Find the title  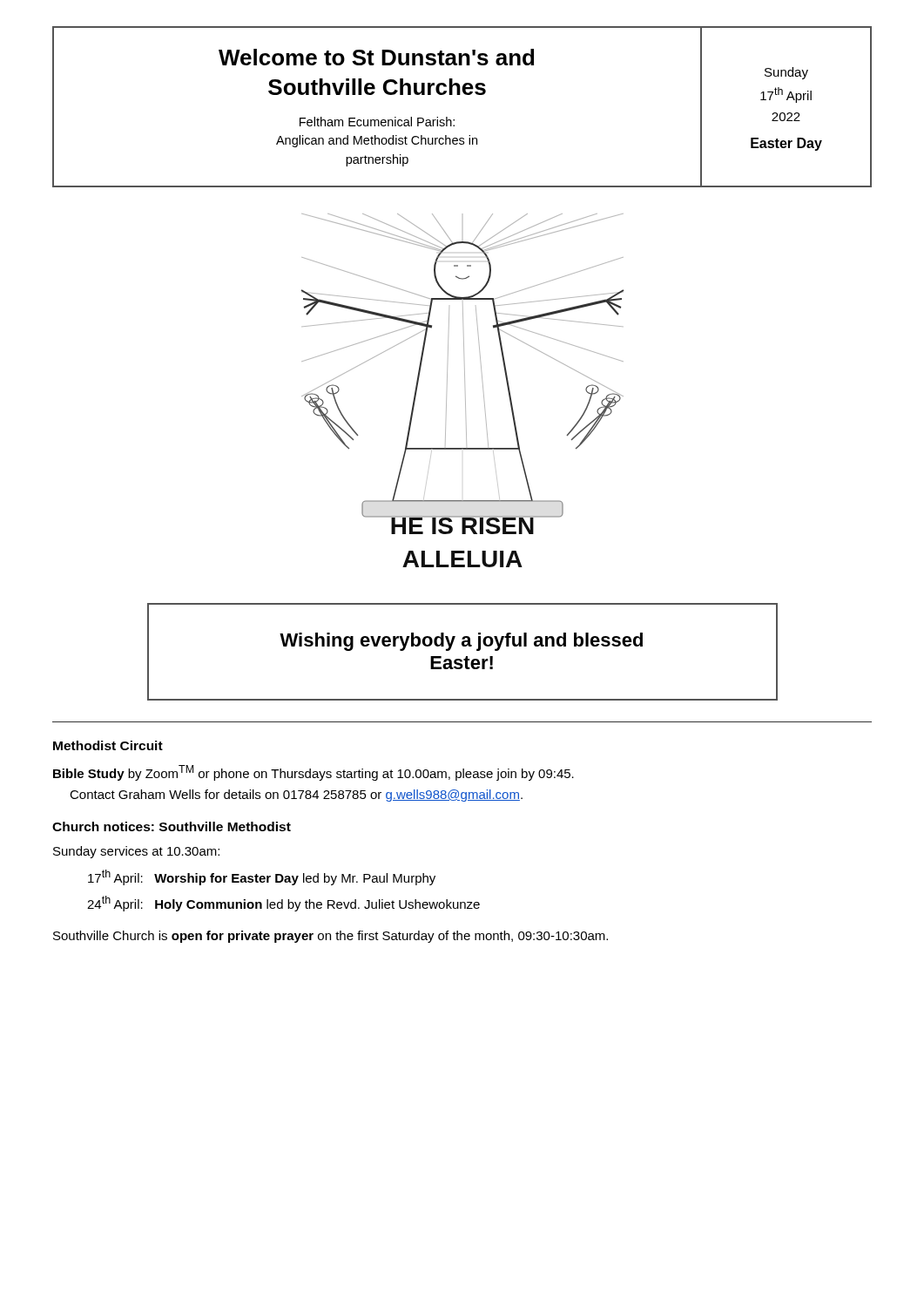pyautogui.click(x=462, y=107)
